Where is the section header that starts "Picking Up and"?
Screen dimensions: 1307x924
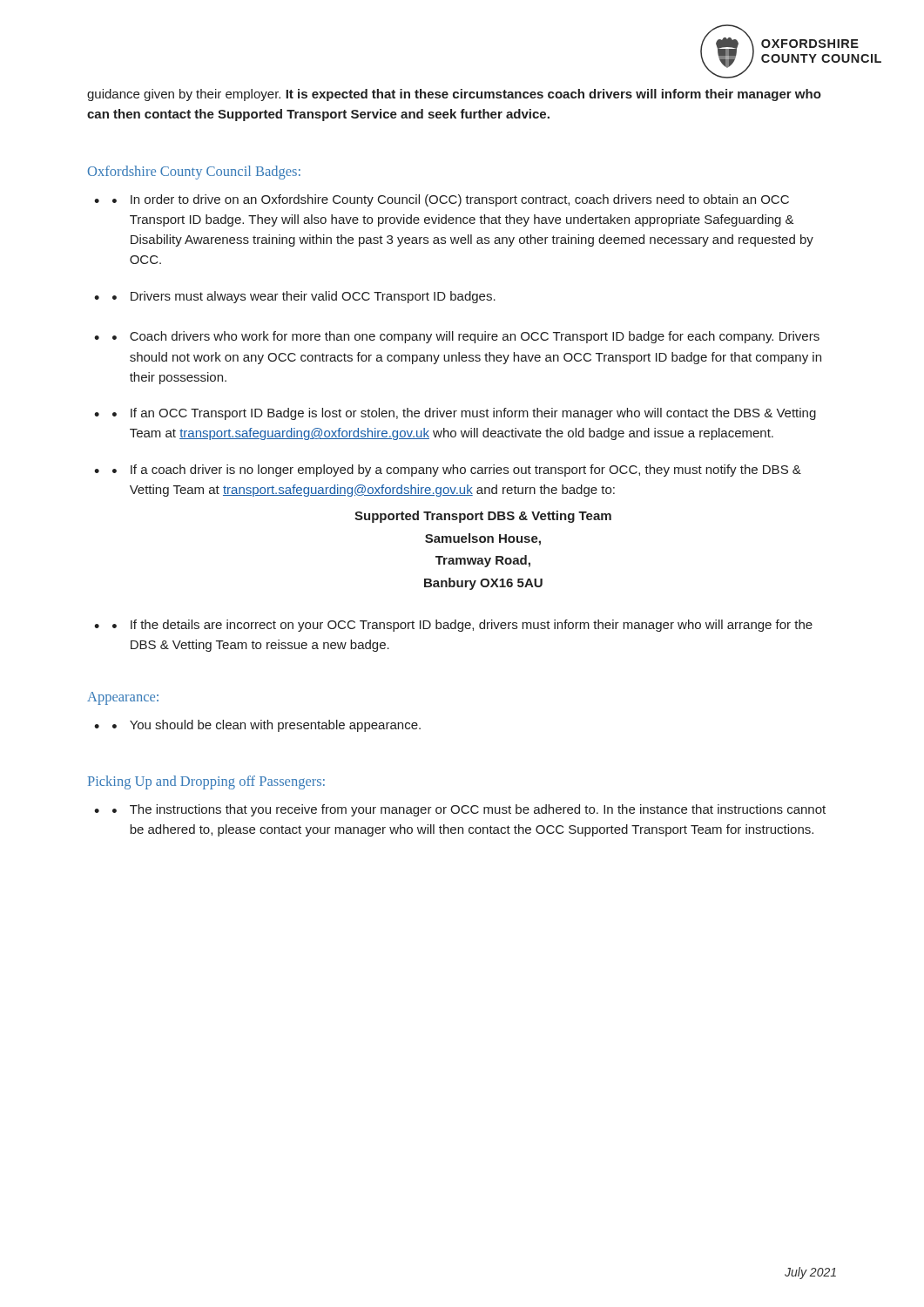[x=207, y=781]
